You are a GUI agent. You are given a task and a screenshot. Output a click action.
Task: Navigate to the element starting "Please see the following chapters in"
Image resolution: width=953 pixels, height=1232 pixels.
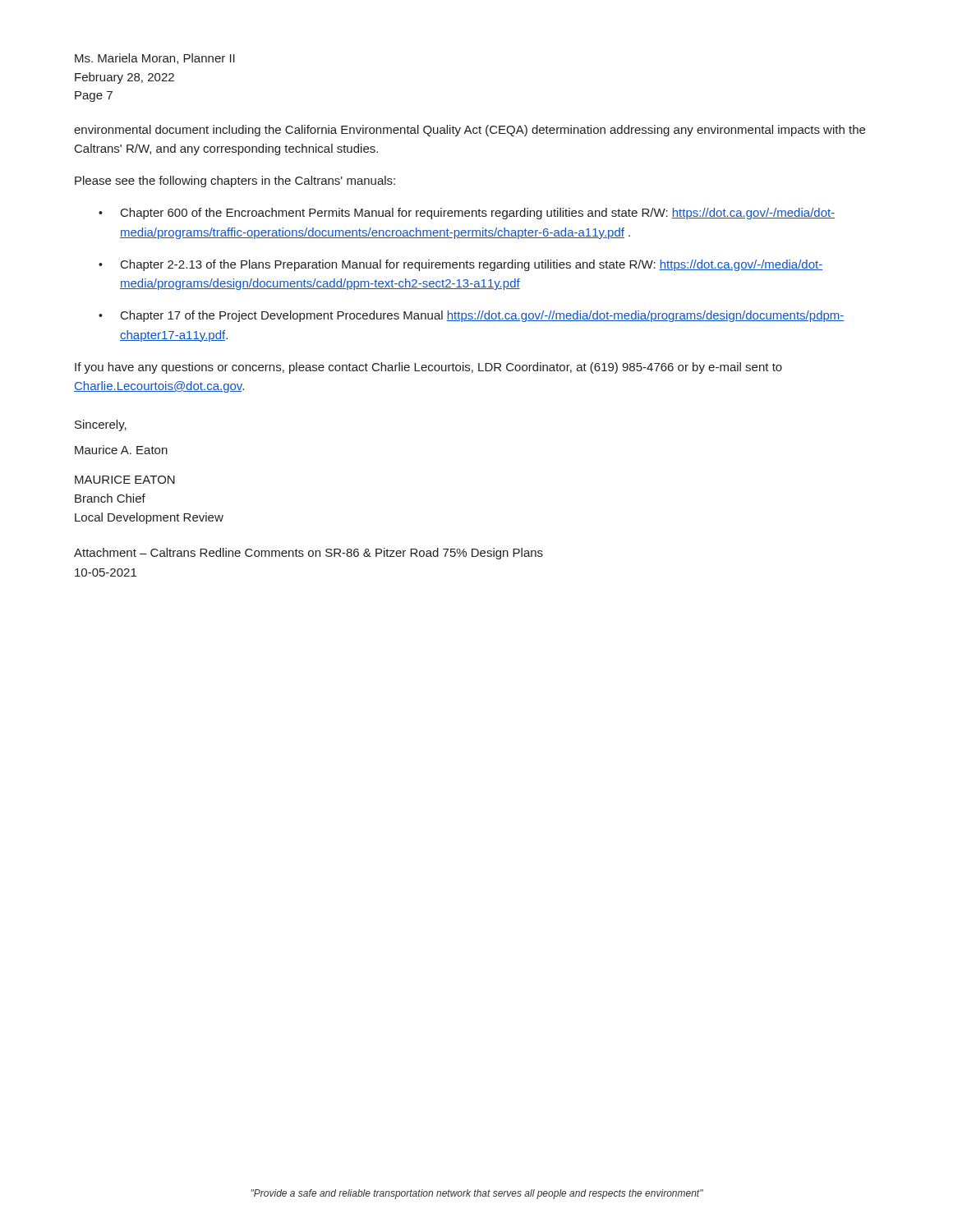[x=235, y=180]
